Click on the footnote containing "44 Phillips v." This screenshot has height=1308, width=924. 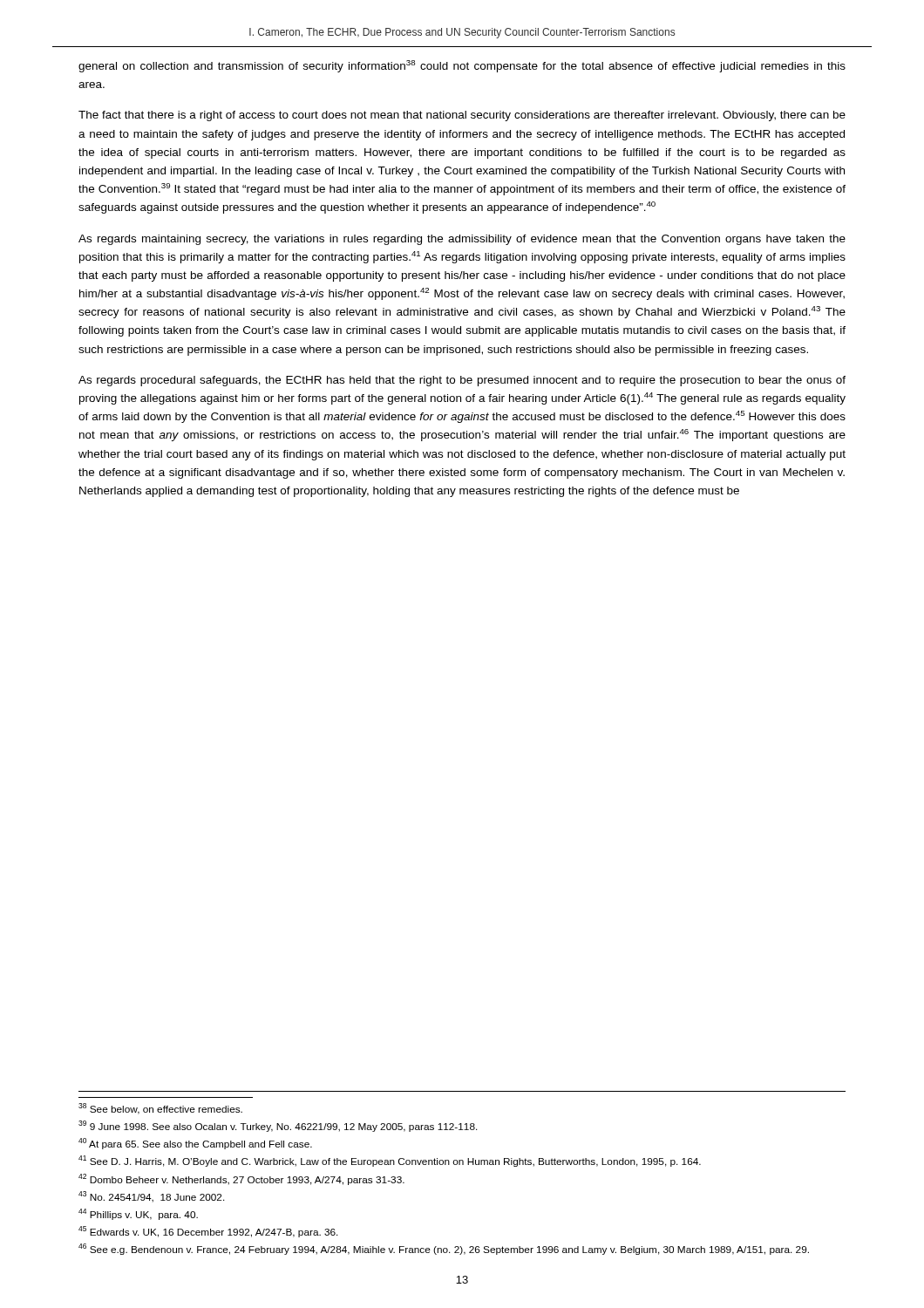[x=138, y=1214]
